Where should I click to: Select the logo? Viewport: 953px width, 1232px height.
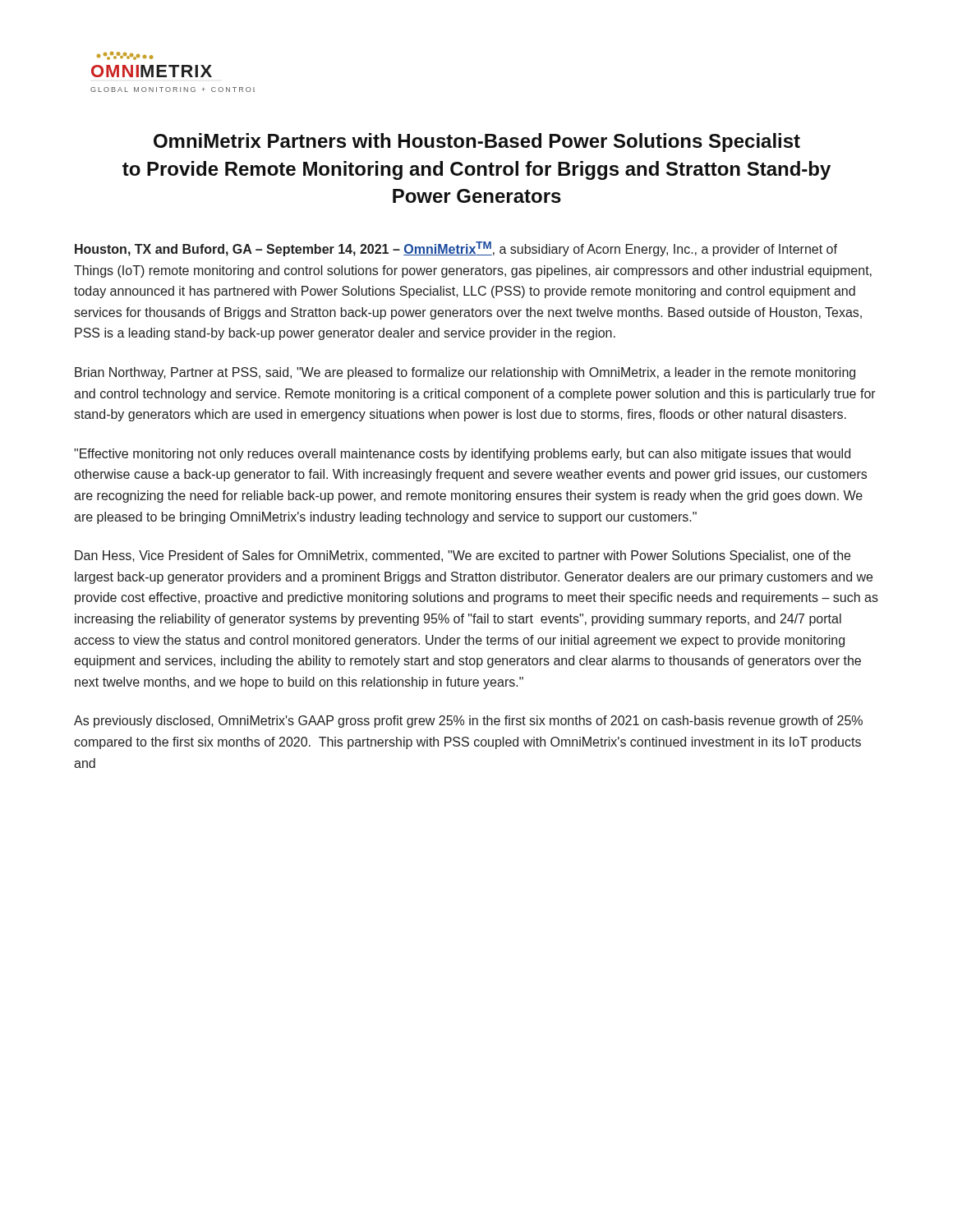tap(476, 76)
